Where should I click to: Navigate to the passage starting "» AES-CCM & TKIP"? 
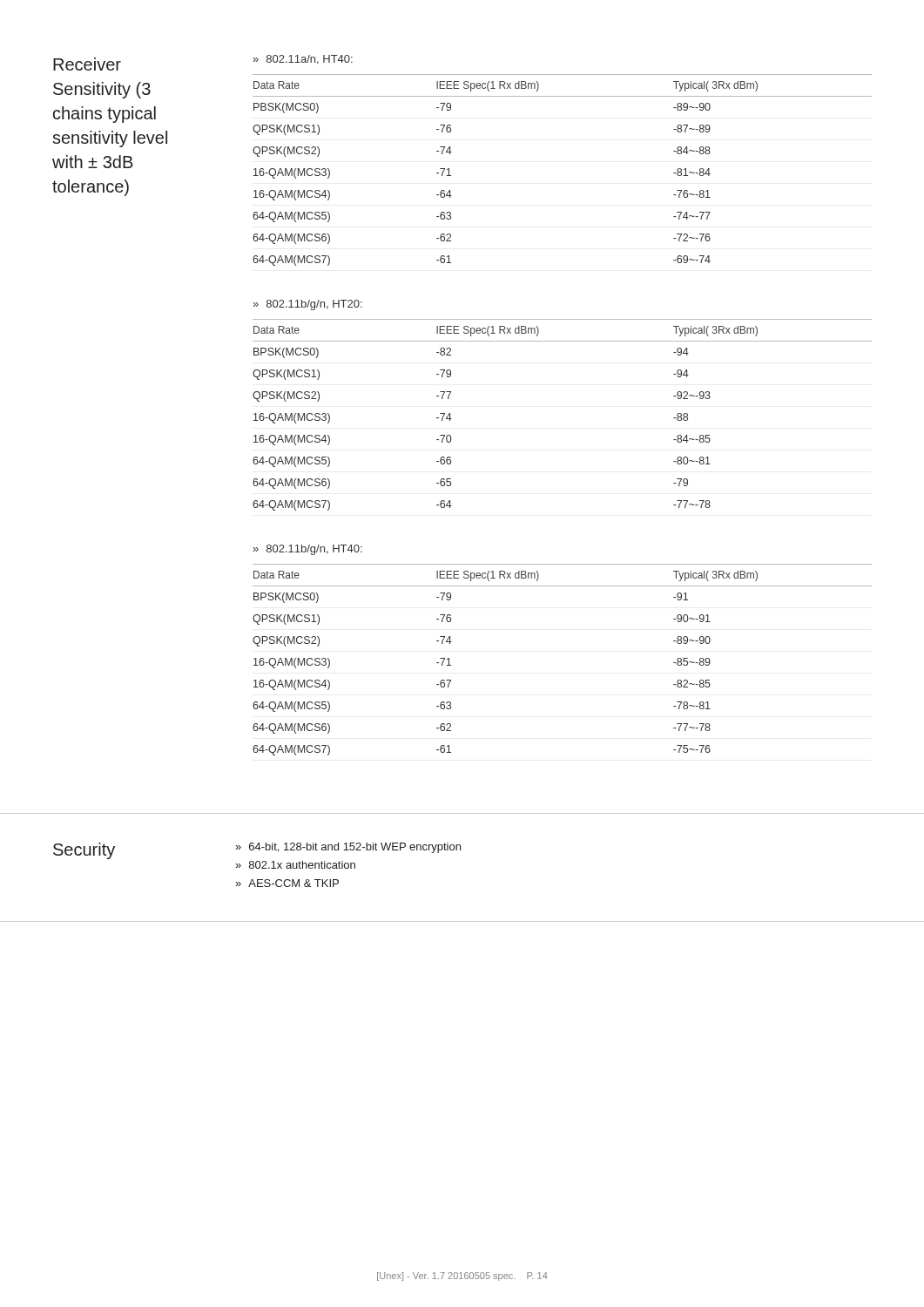[x=287, y=883]
